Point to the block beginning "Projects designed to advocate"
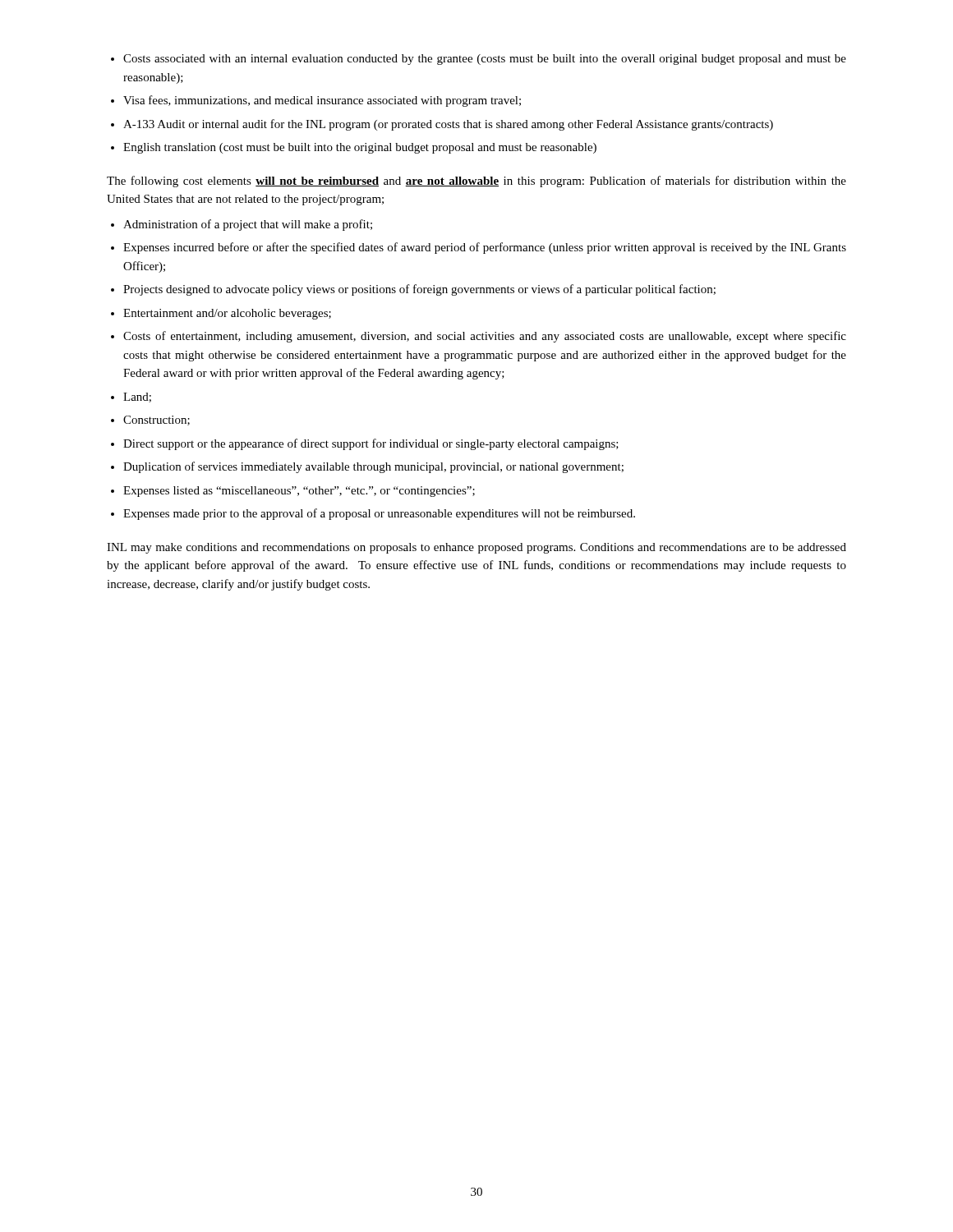Viewport: 953px width, 1232px height. pyautogui.click(x=485, y=289)
